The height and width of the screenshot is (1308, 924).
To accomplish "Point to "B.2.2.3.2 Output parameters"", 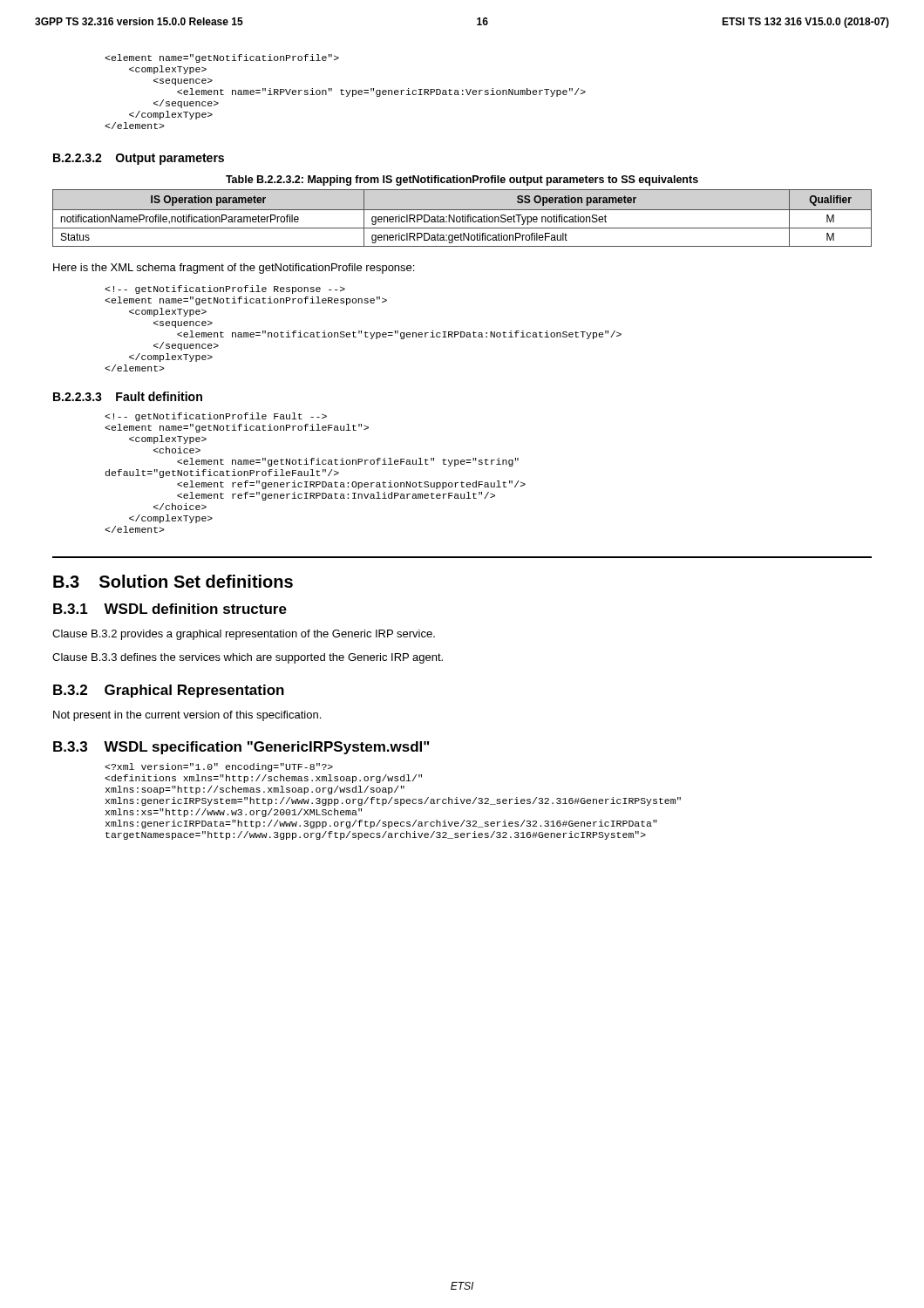I will coord(138,158).
